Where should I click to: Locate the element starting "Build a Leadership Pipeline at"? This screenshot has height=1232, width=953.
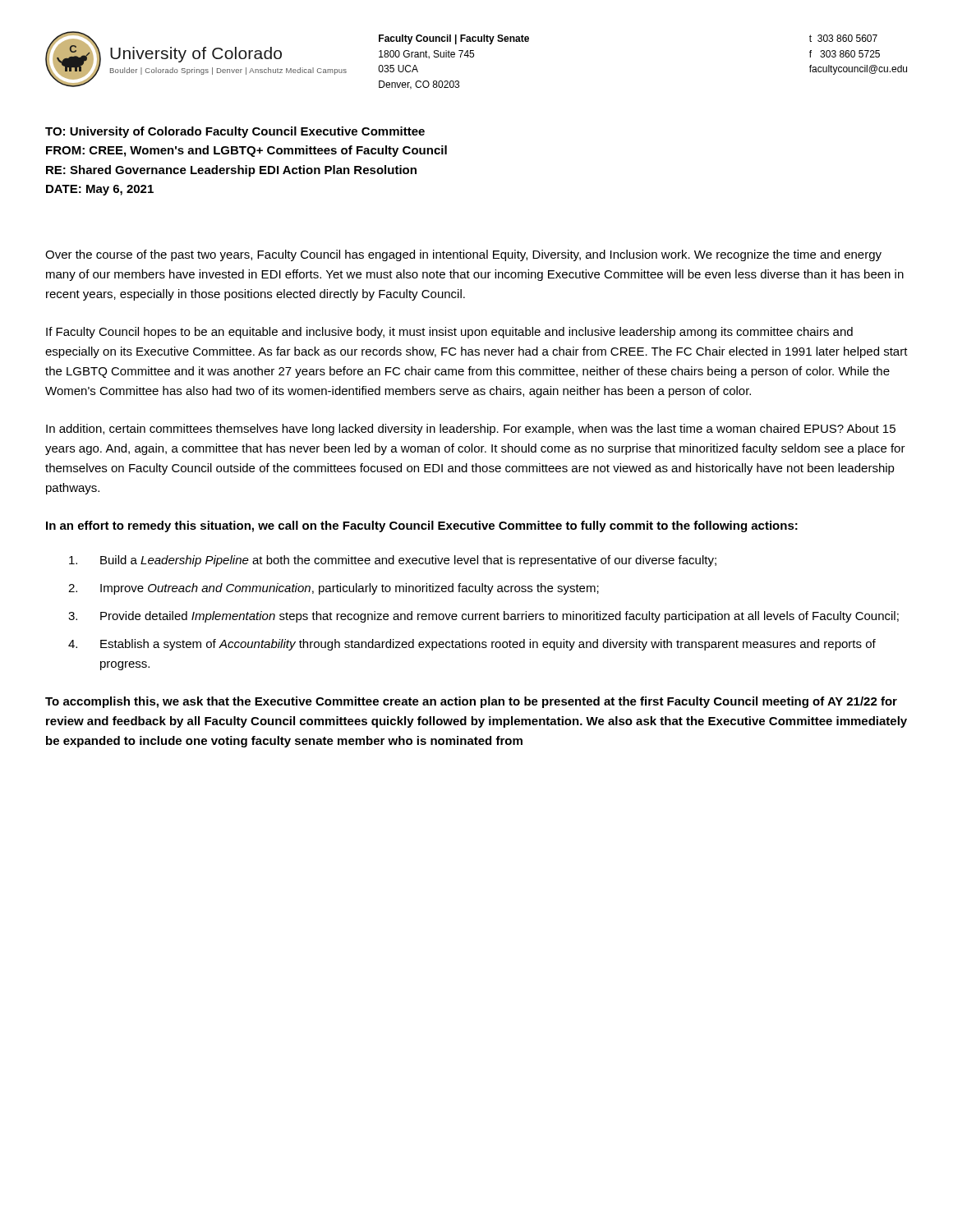(476, 560)
